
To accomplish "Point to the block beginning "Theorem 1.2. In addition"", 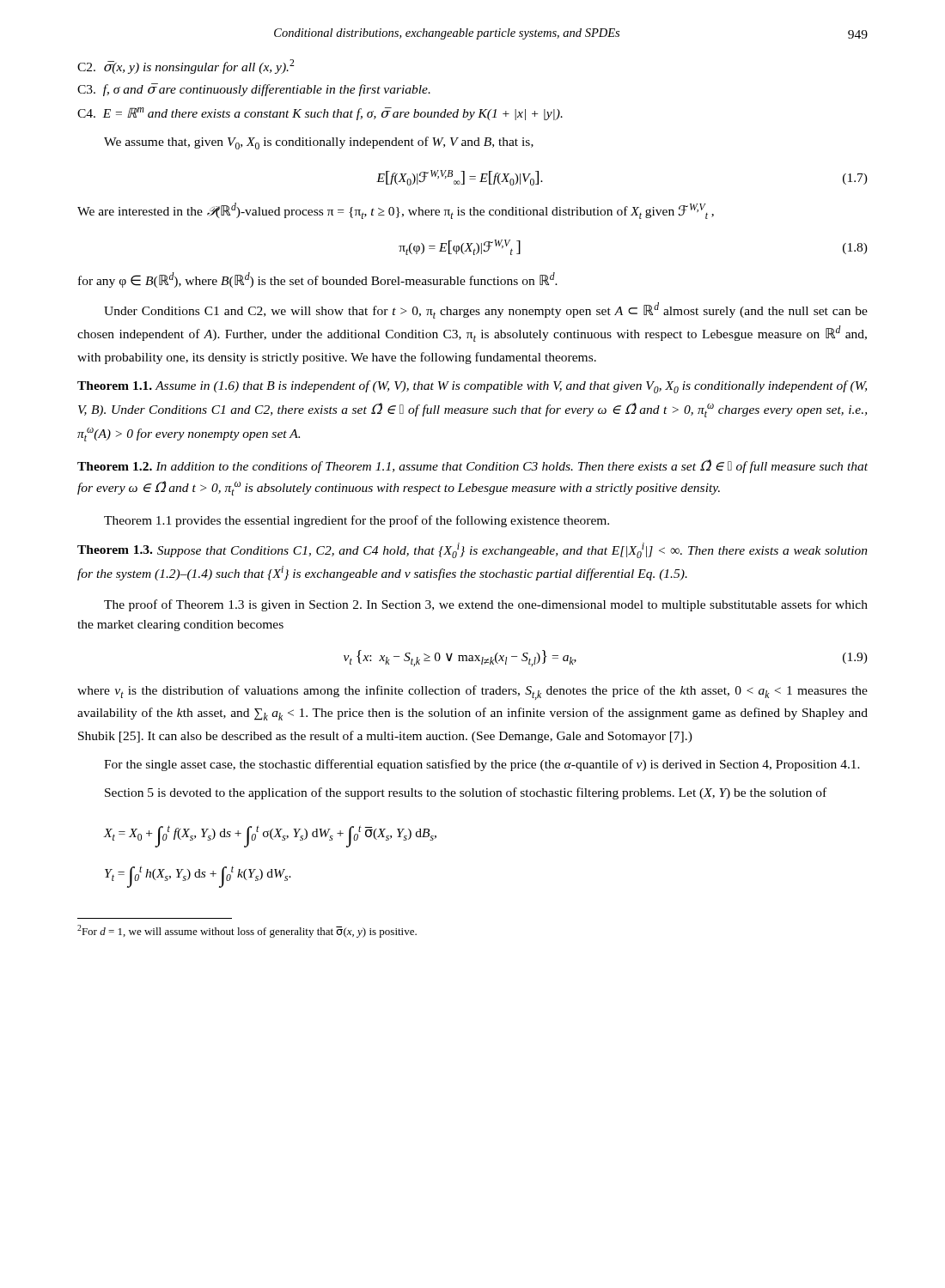I will (472, 478).
